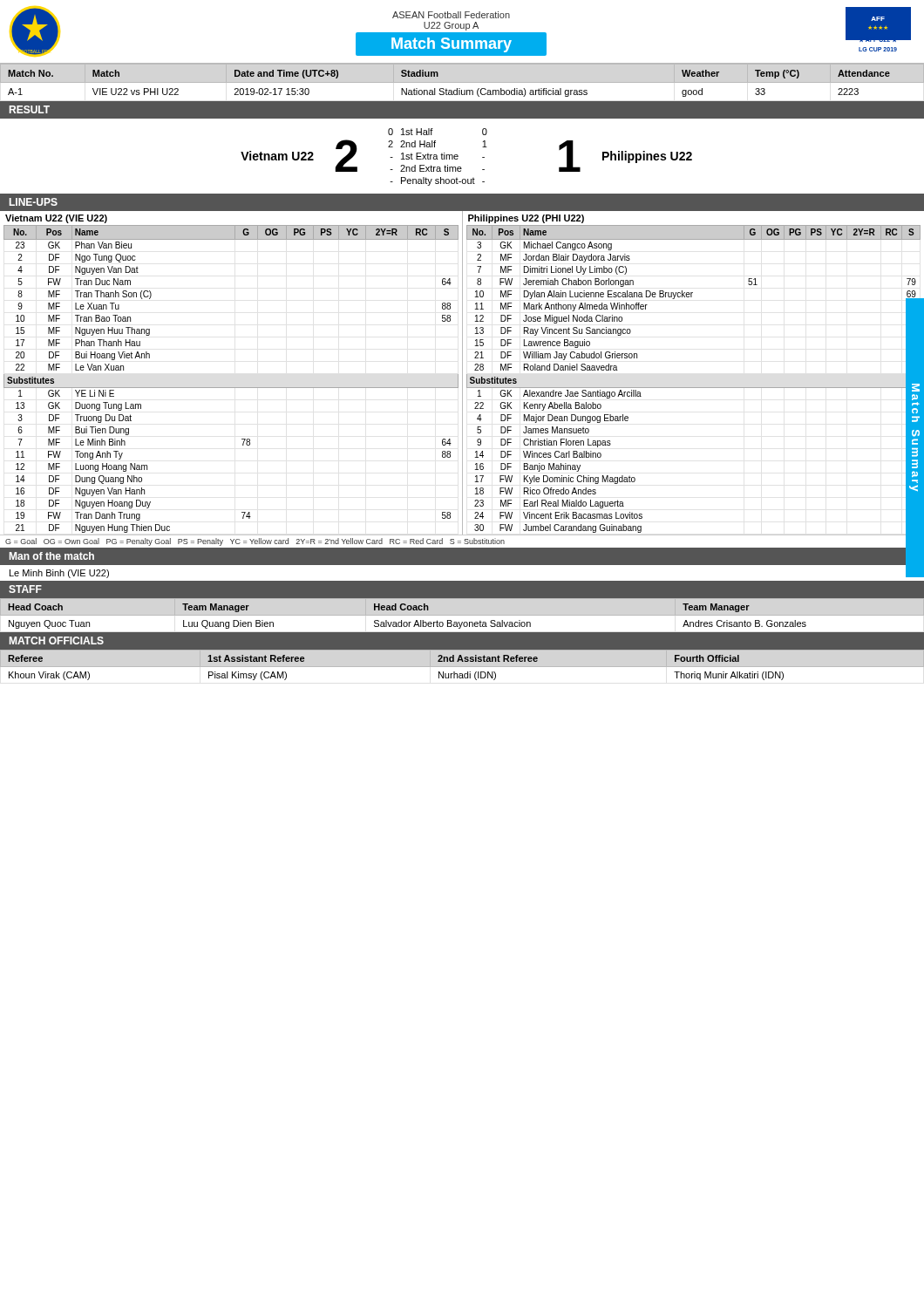Locate the table with the text "Major Dean Dungog"
The width and height of the screenshot is (924, 1308).
click(x=693, y=380)
